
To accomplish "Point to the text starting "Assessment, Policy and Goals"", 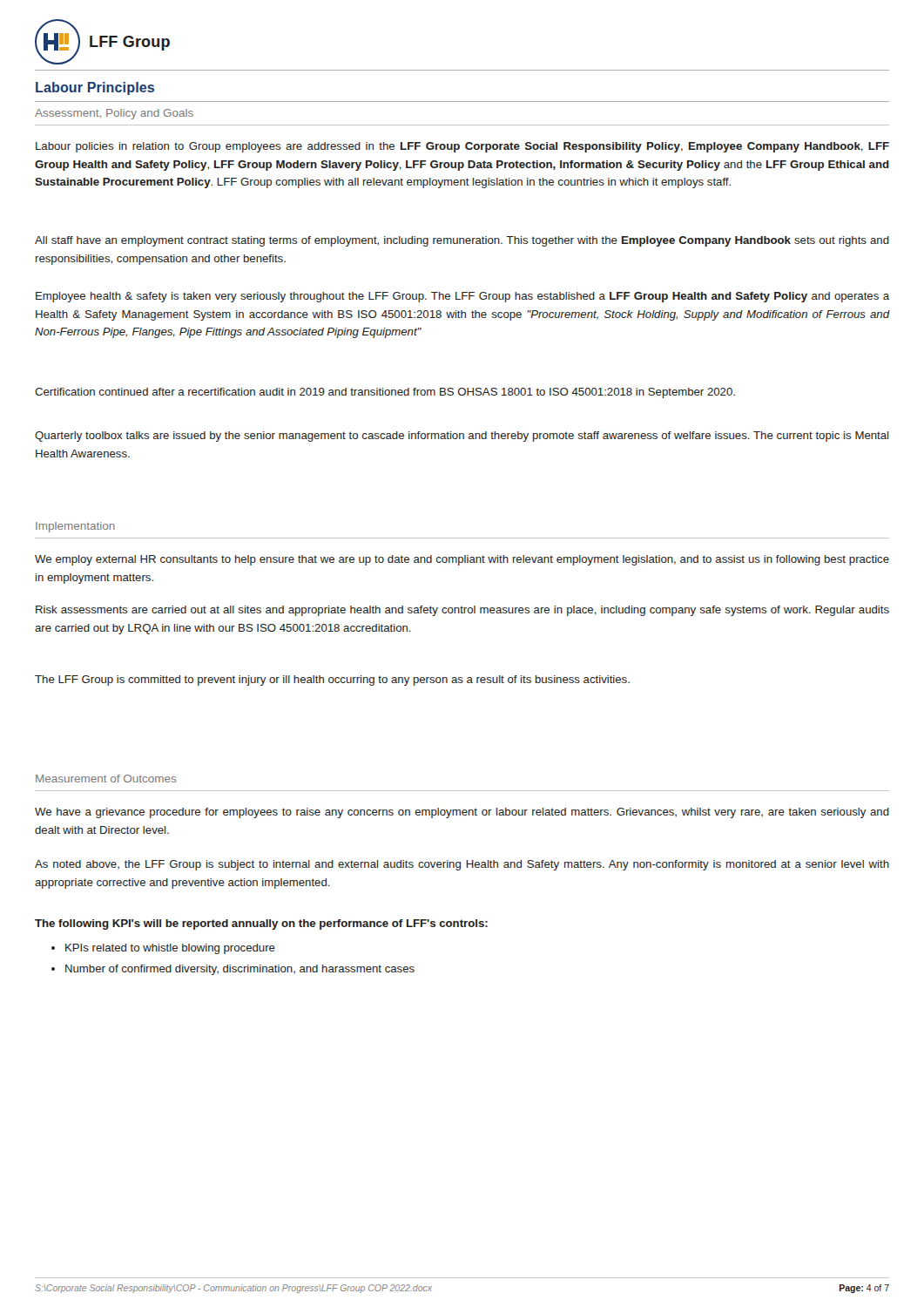I will tap(462, 116).
